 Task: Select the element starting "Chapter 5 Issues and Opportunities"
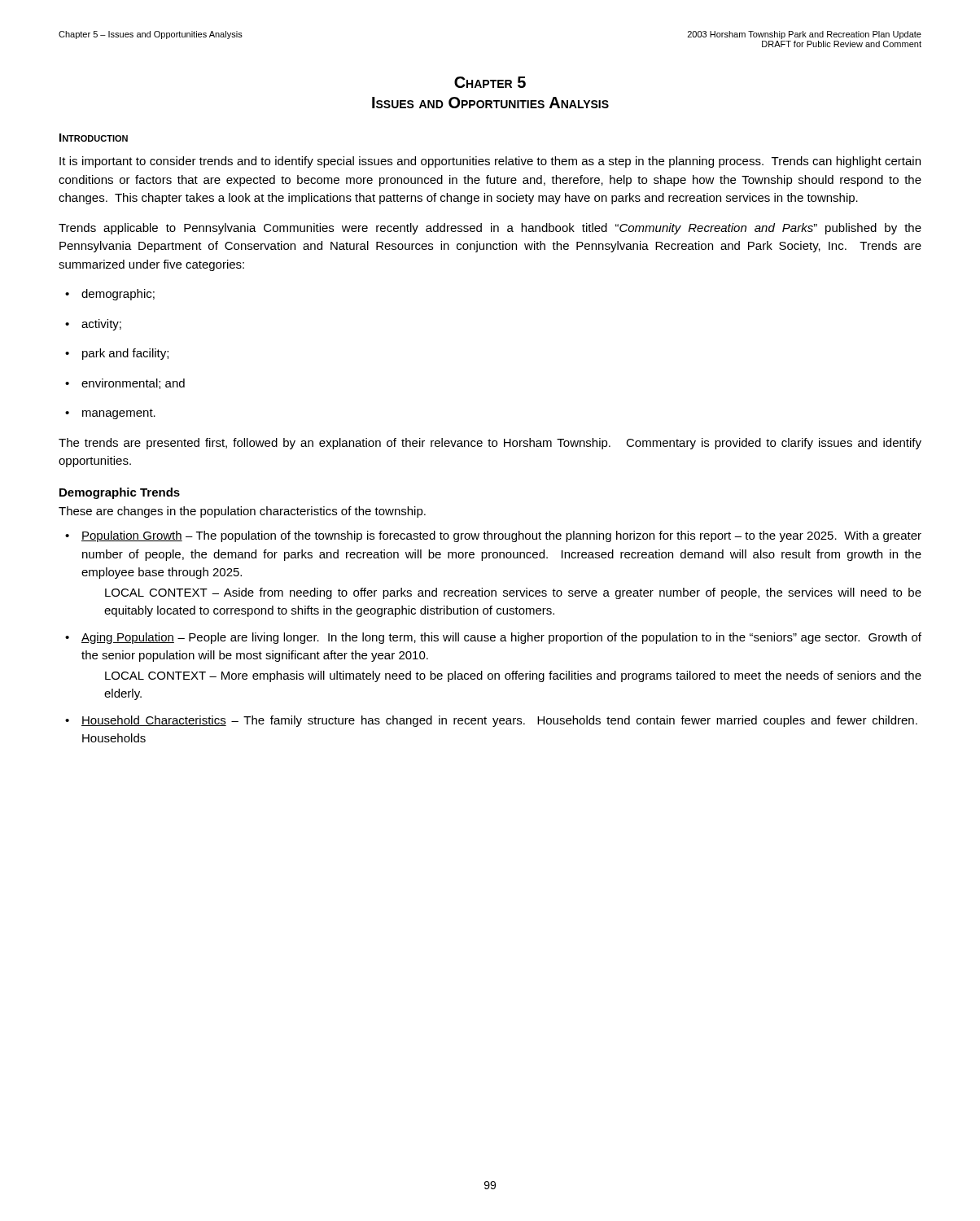click(490, 93)
